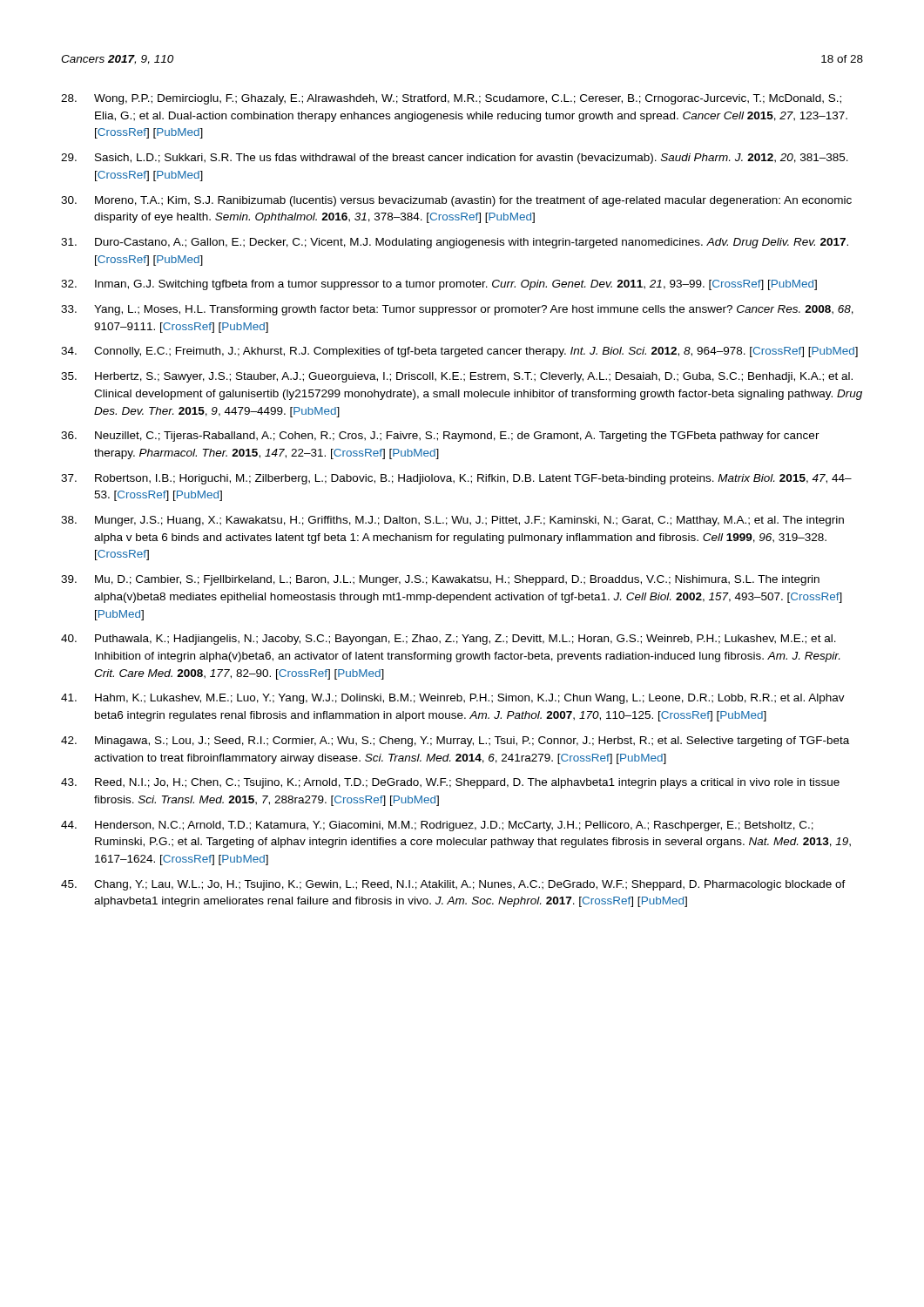
Task: Locate the element starting "45. Chang, Y.; Lau, W.L.; Jo, H.;"
Action: (x=462, y=893)
